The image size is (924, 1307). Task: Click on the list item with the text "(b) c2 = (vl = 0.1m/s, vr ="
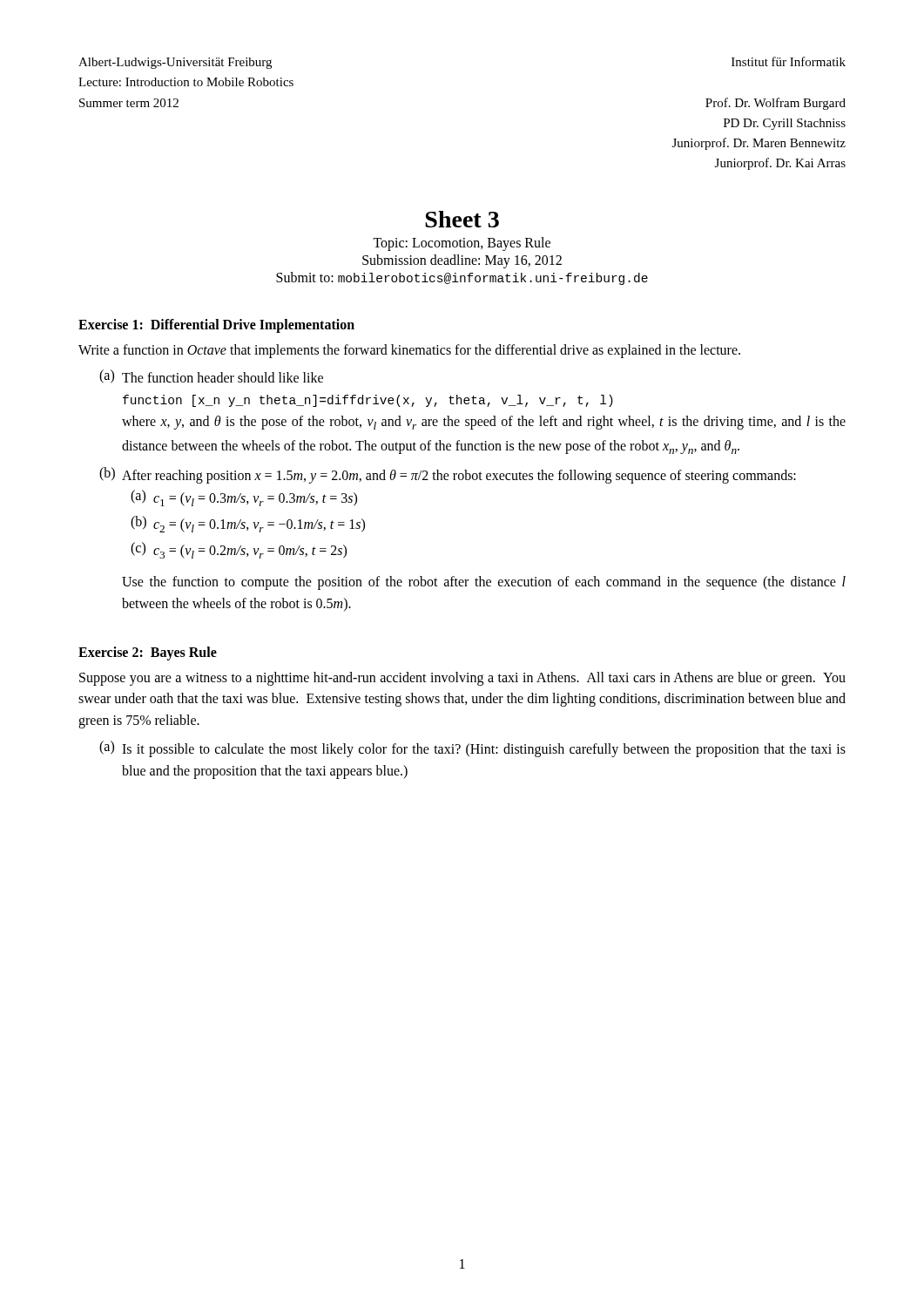tap(248, 526)
